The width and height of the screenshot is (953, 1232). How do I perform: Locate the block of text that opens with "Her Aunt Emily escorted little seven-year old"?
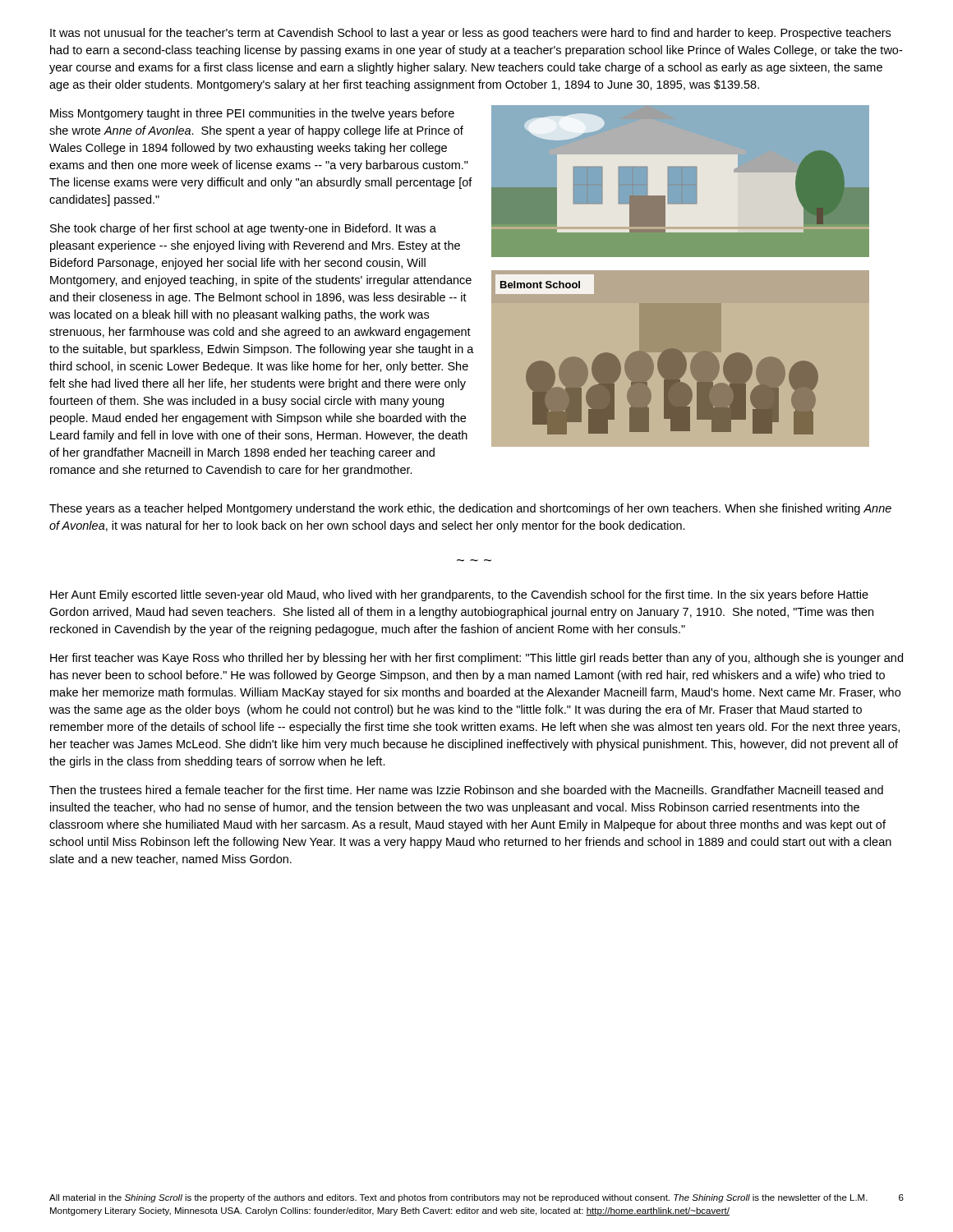[462, 612]
